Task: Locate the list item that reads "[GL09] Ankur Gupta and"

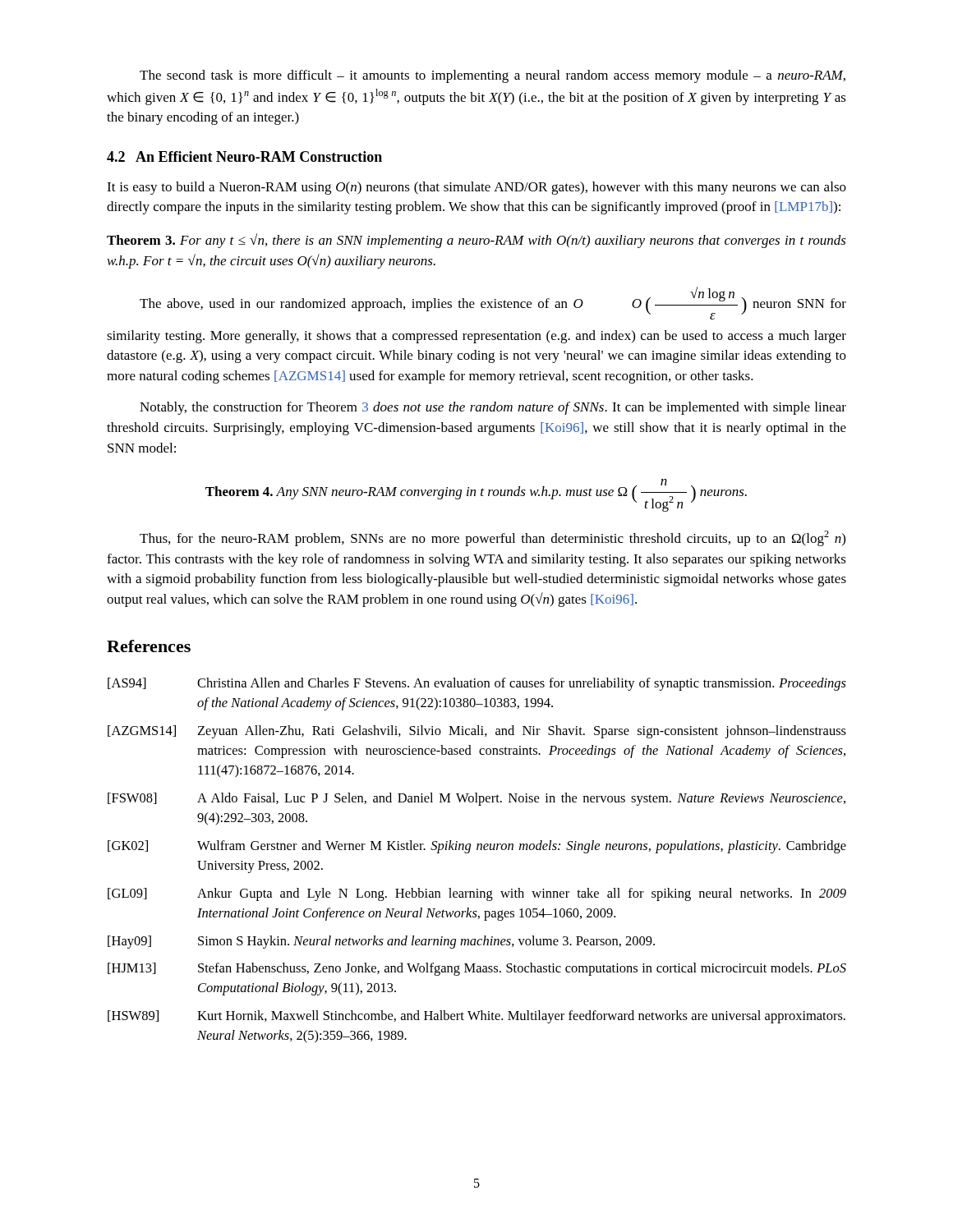Action: pos(476,903)
